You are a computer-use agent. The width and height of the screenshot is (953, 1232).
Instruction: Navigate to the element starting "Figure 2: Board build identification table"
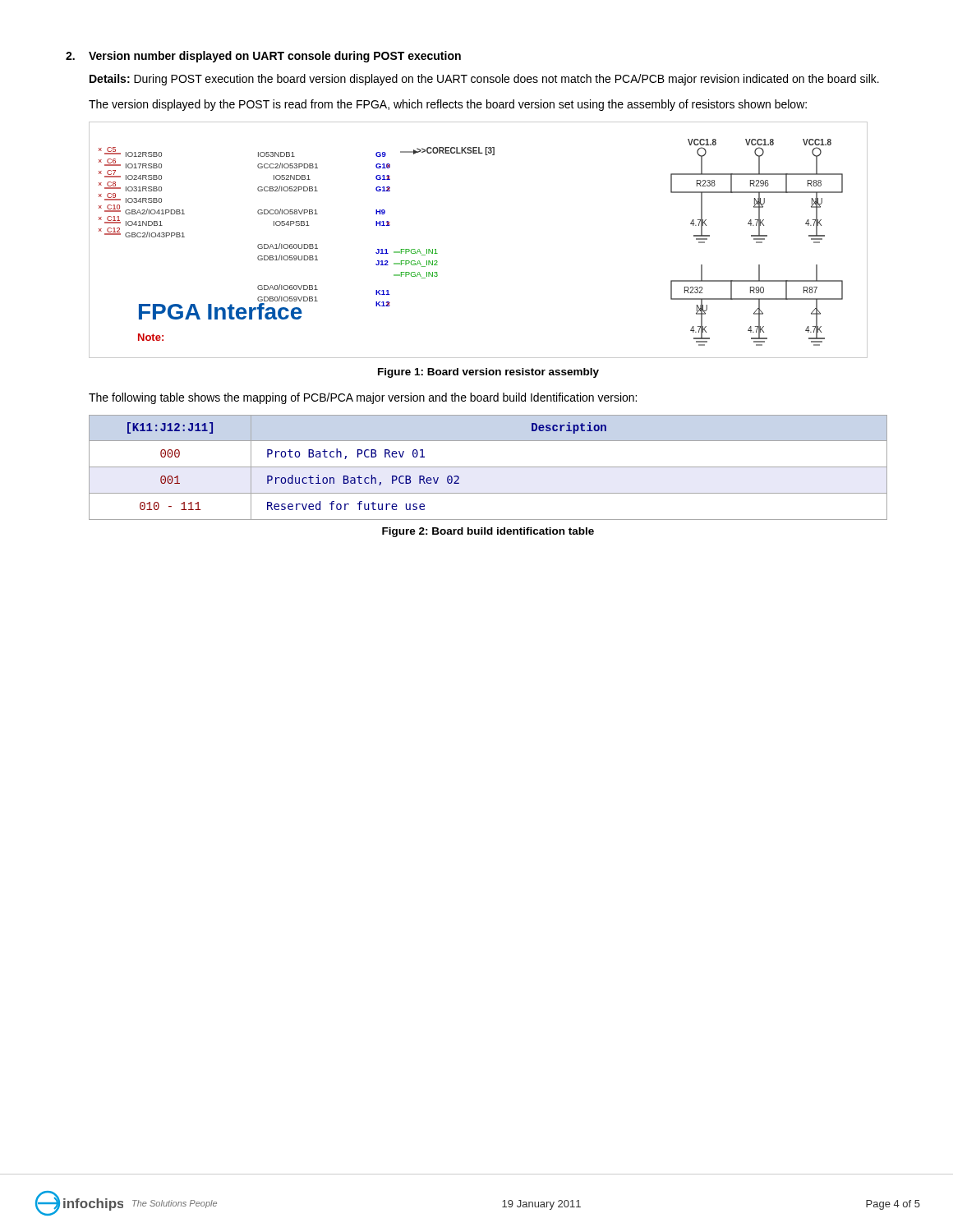(488, 531)
